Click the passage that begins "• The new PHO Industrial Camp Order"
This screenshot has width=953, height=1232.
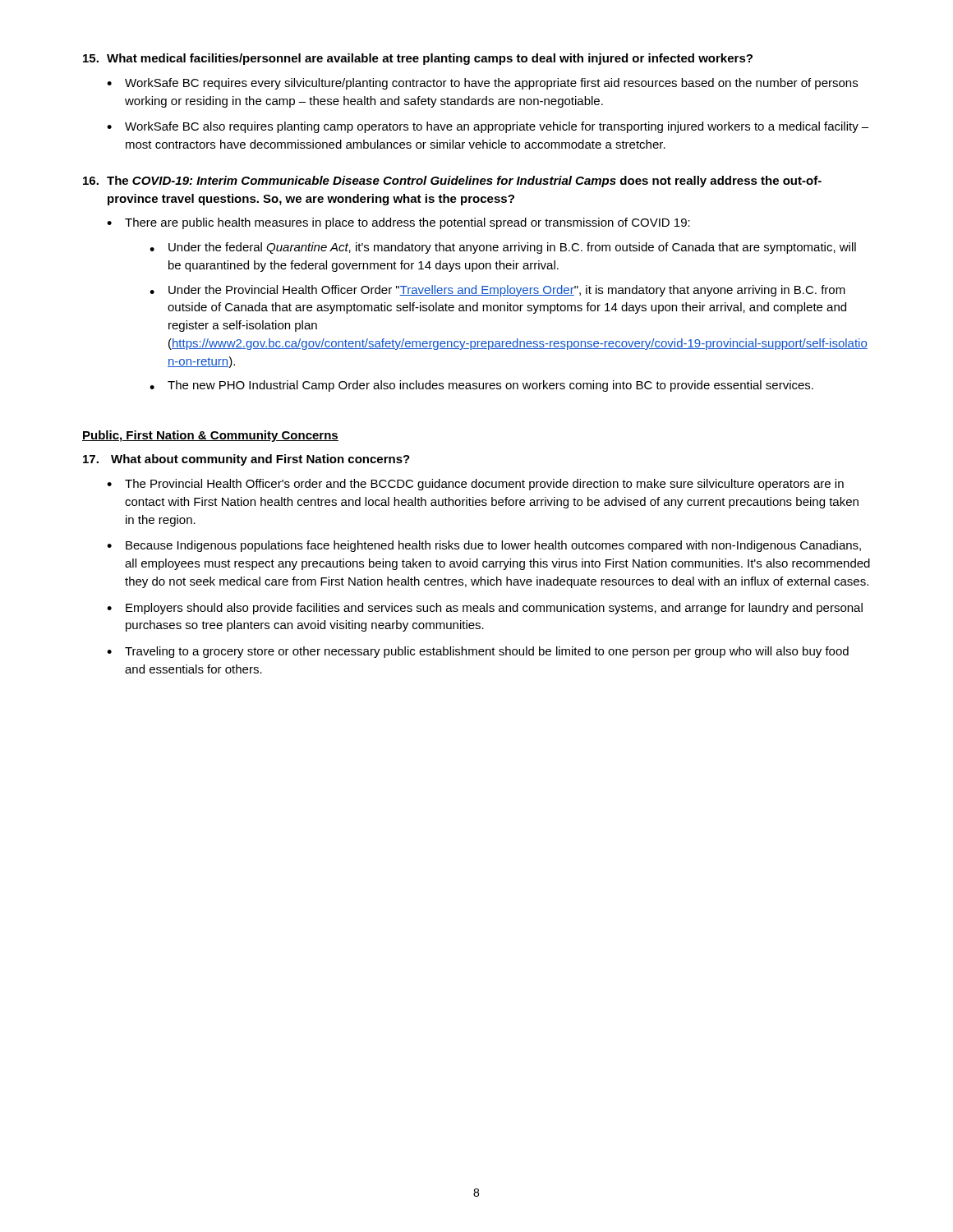coord(510,388)
